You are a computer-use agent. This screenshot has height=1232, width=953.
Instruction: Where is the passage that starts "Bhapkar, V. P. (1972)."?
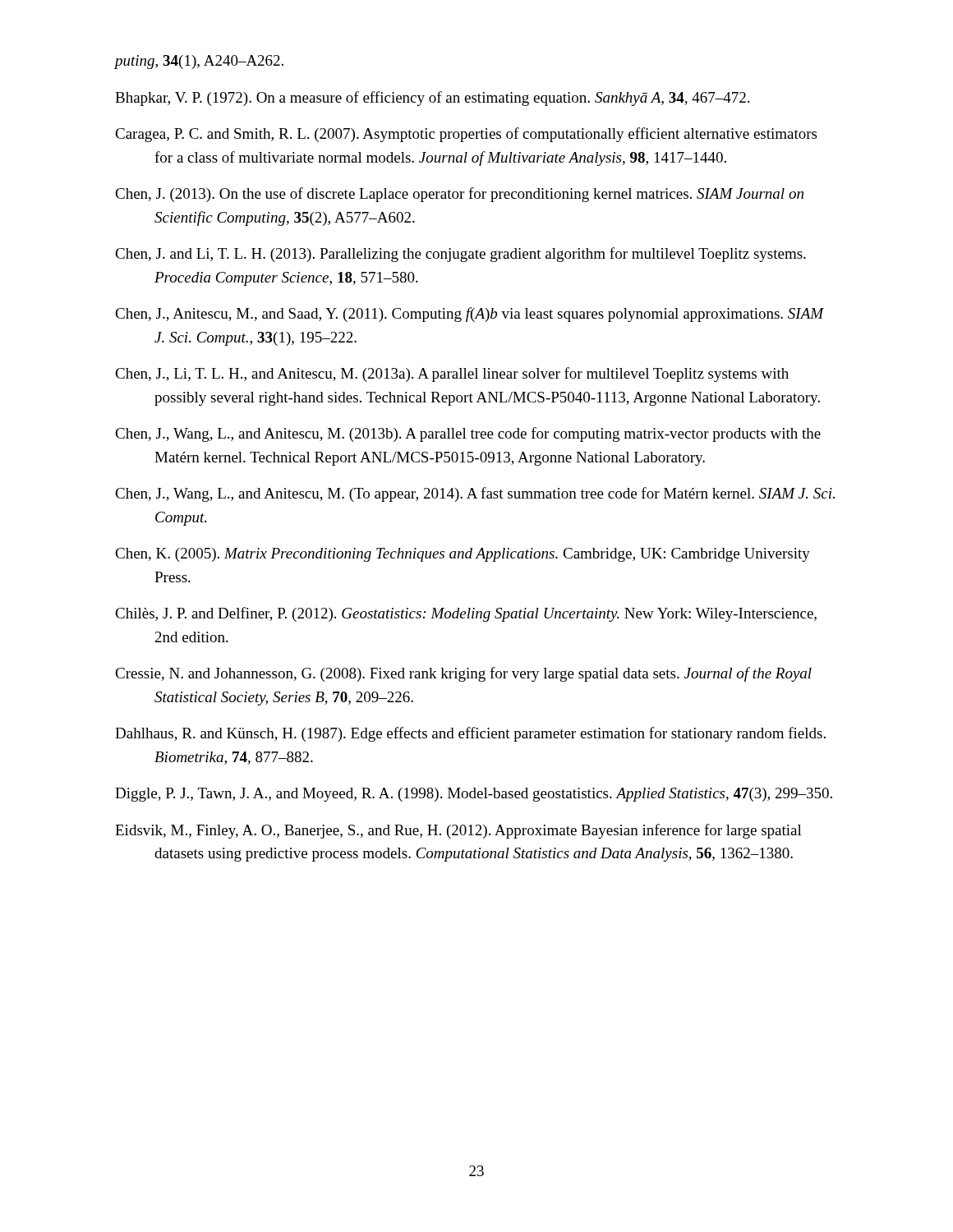tap(433, 97)
